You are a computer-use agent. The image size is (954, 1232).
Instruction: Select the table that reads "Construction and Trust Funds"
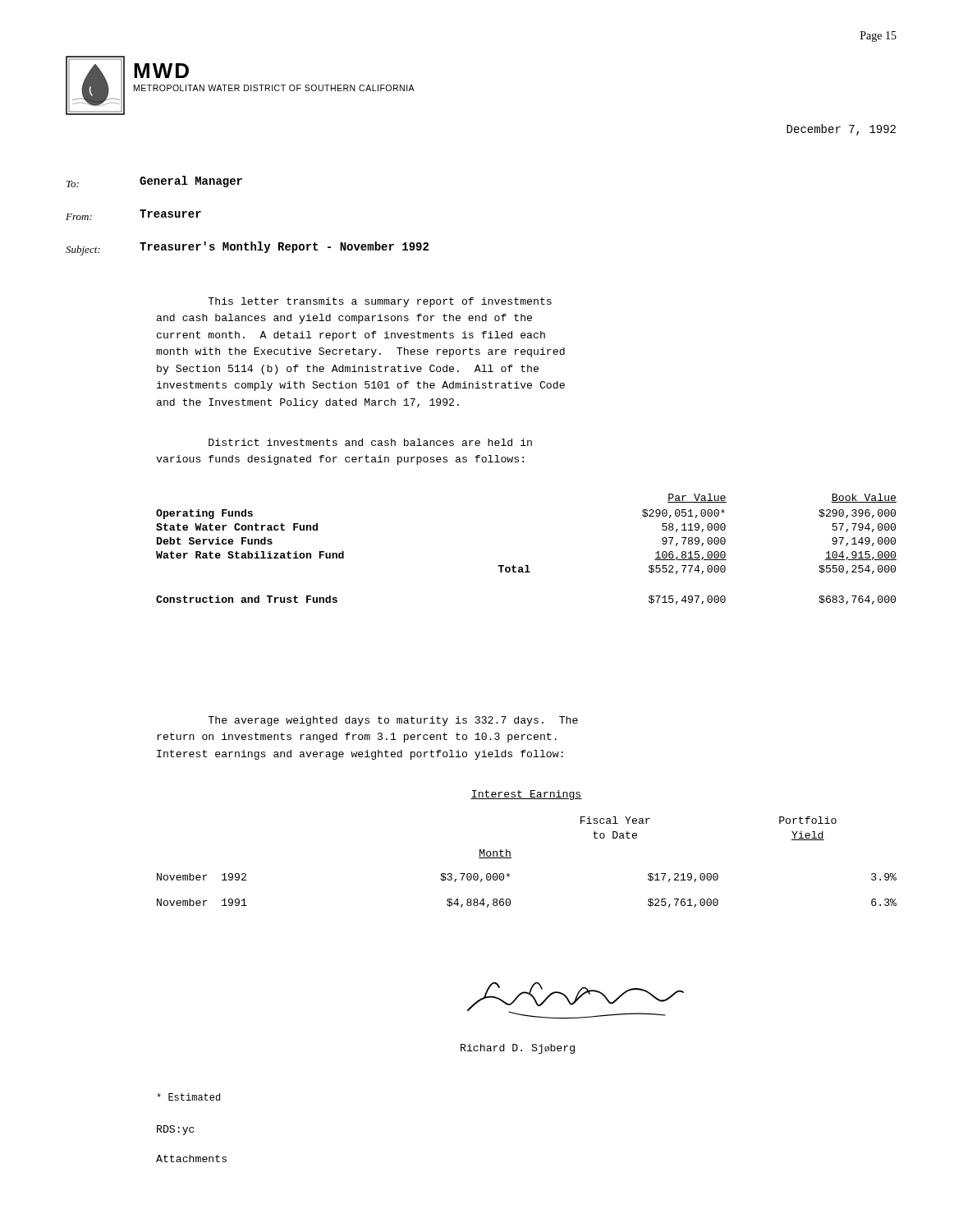click(526, 549)
